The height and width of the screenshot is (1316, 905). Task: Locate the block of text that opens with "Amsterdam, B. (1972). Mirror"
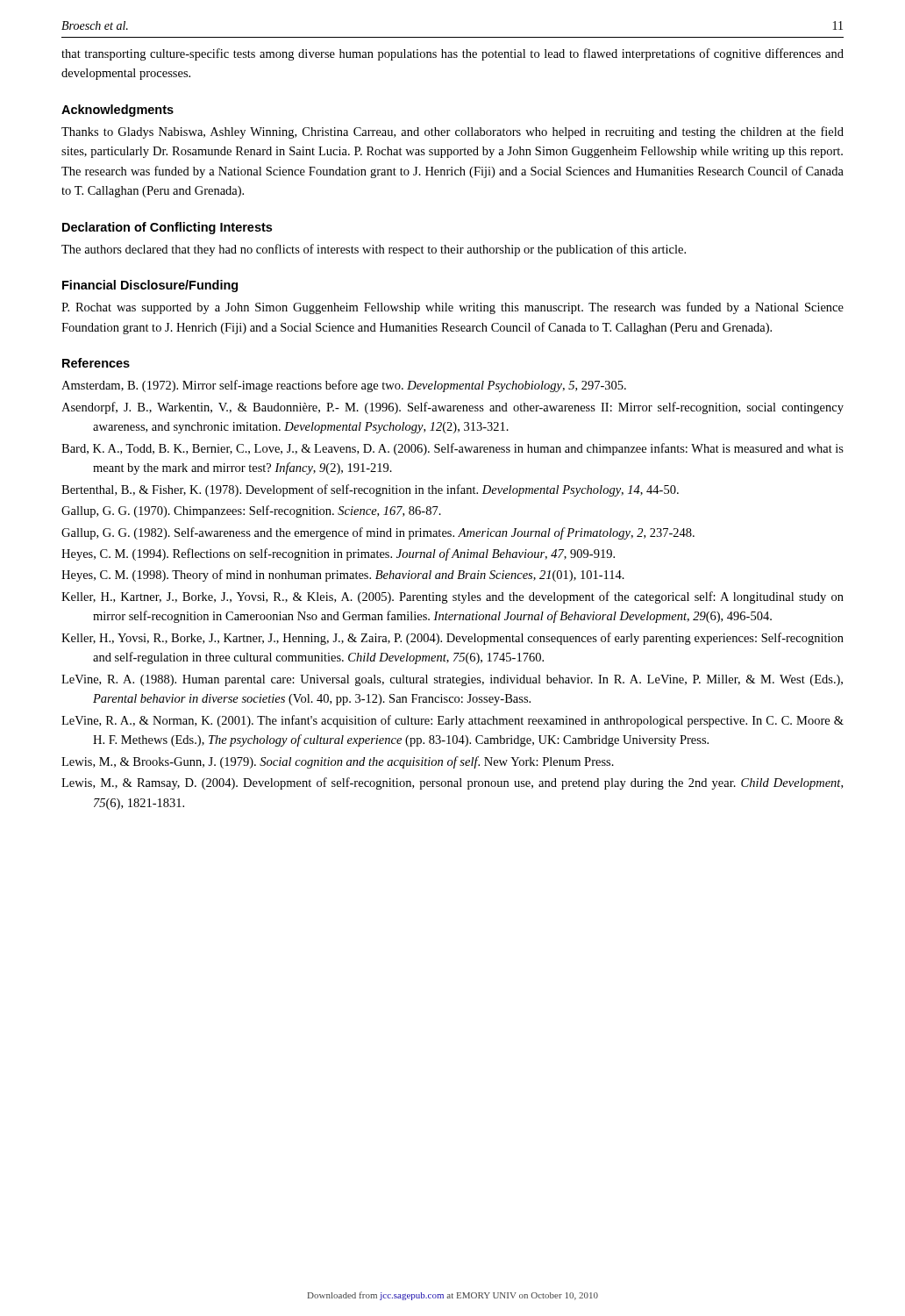(344, 385)
